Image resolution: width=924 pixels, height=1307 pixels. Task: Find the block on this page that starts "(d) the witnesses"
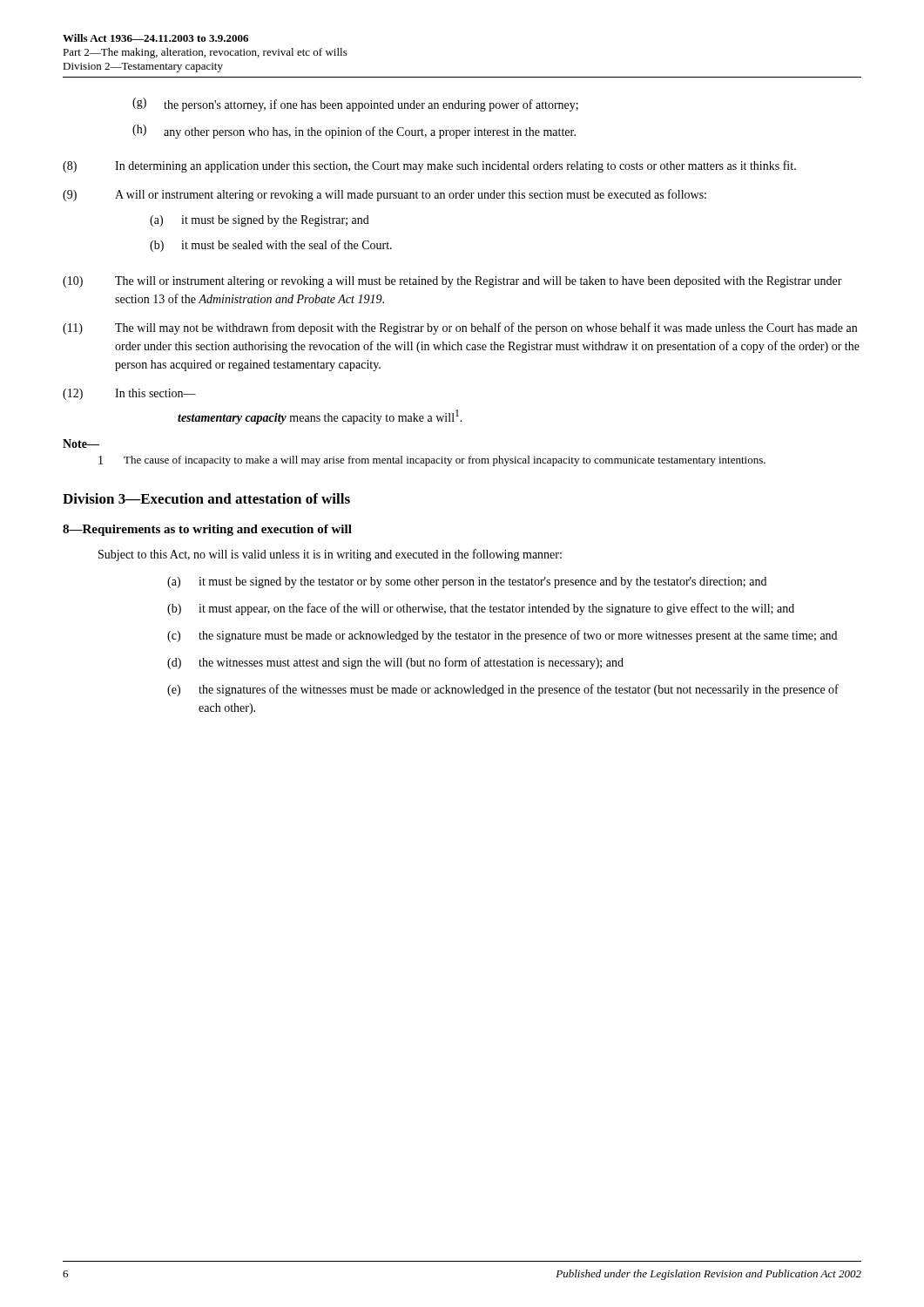pos(514,662)
